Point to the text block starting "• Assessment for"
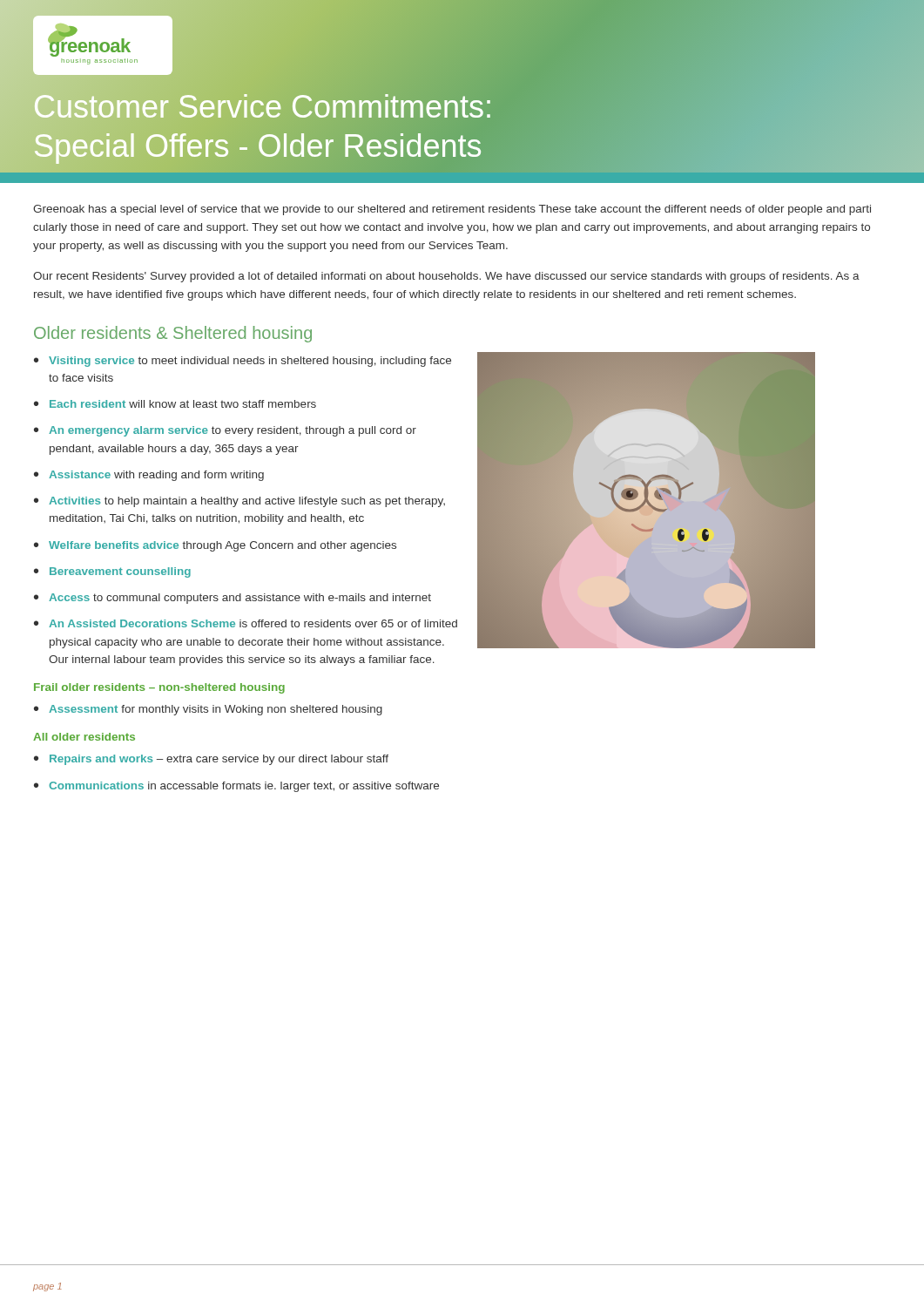Screen dimensions: 1307x924 click(x=246, y=710)
